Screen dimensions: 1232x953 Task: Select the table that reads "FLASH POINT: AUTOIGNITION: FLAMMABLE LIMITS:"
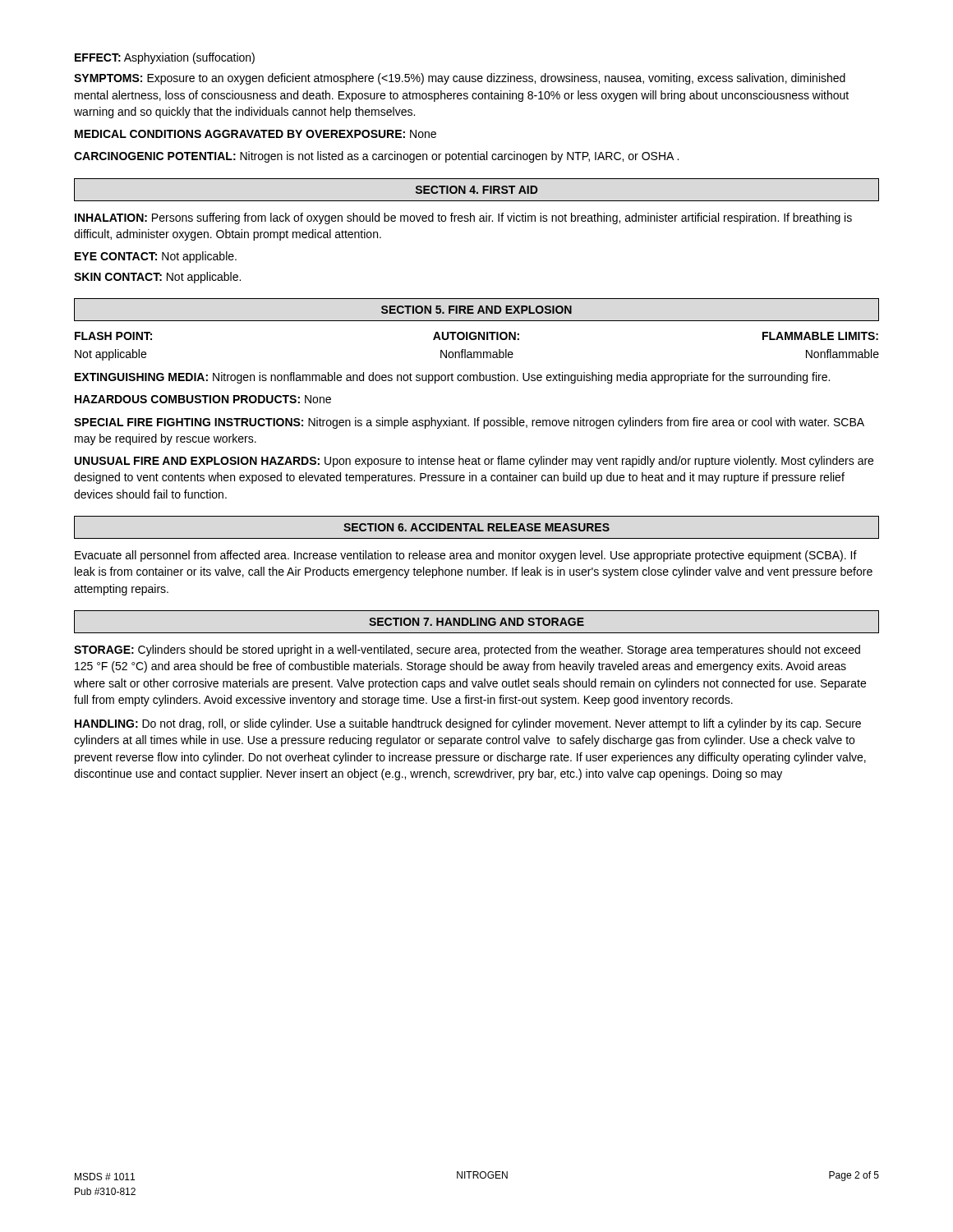click(476, 345)
